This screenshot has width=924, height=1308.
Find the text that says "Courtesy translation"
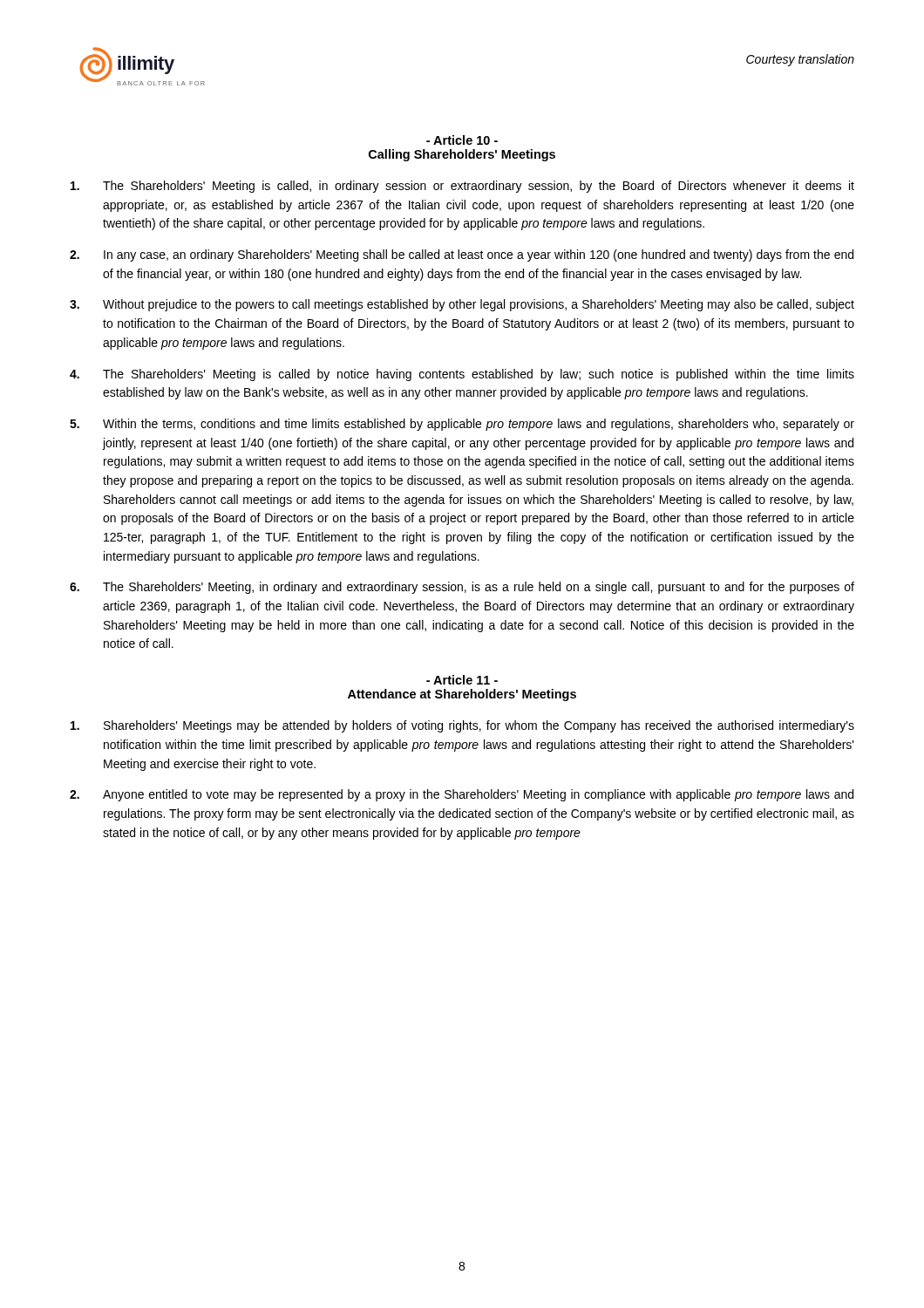point(800,59)
